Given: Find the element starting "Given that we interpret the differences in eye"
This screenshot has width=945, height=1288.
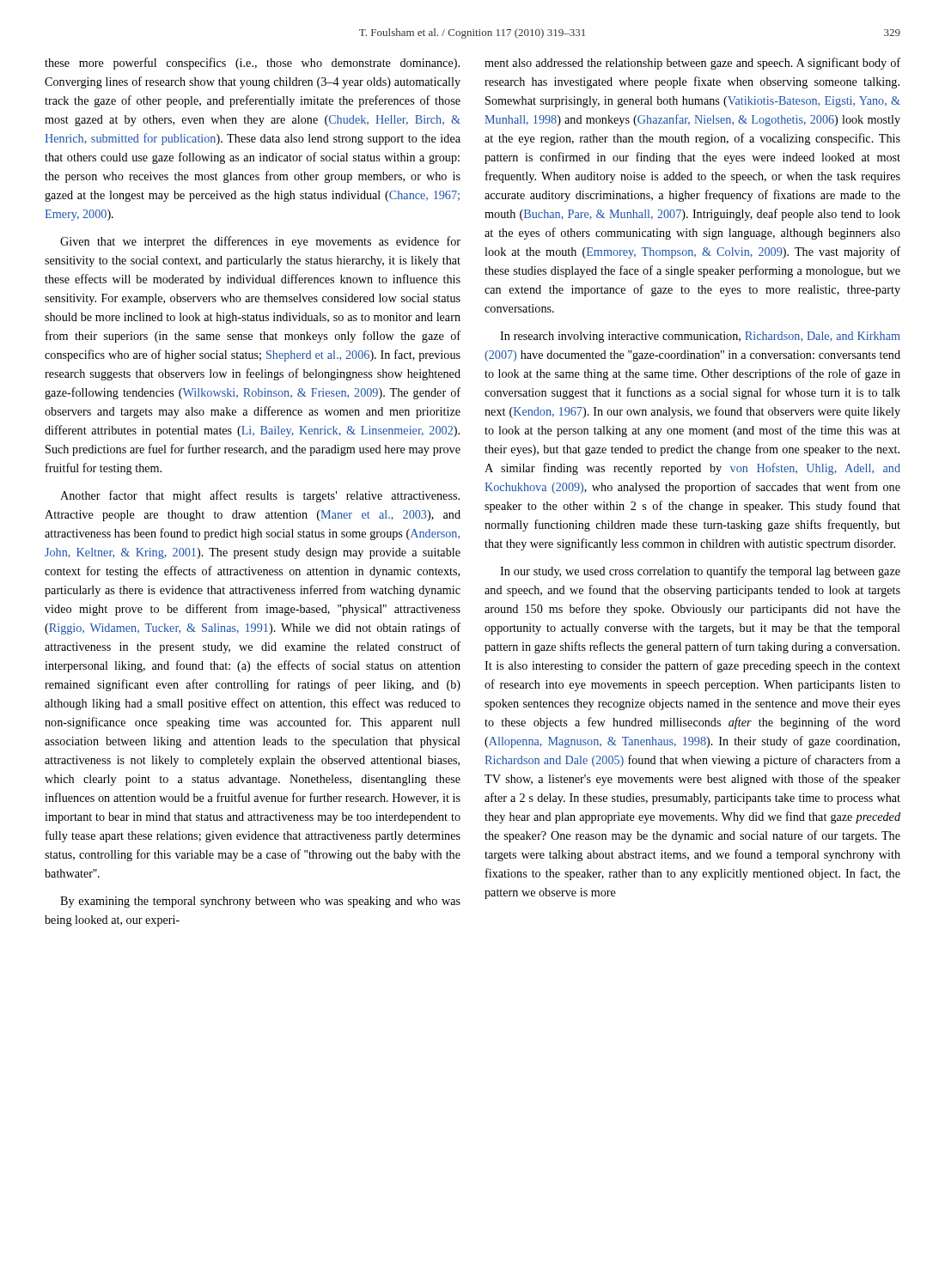Looking at the screenshot, I should coord(253,355).
